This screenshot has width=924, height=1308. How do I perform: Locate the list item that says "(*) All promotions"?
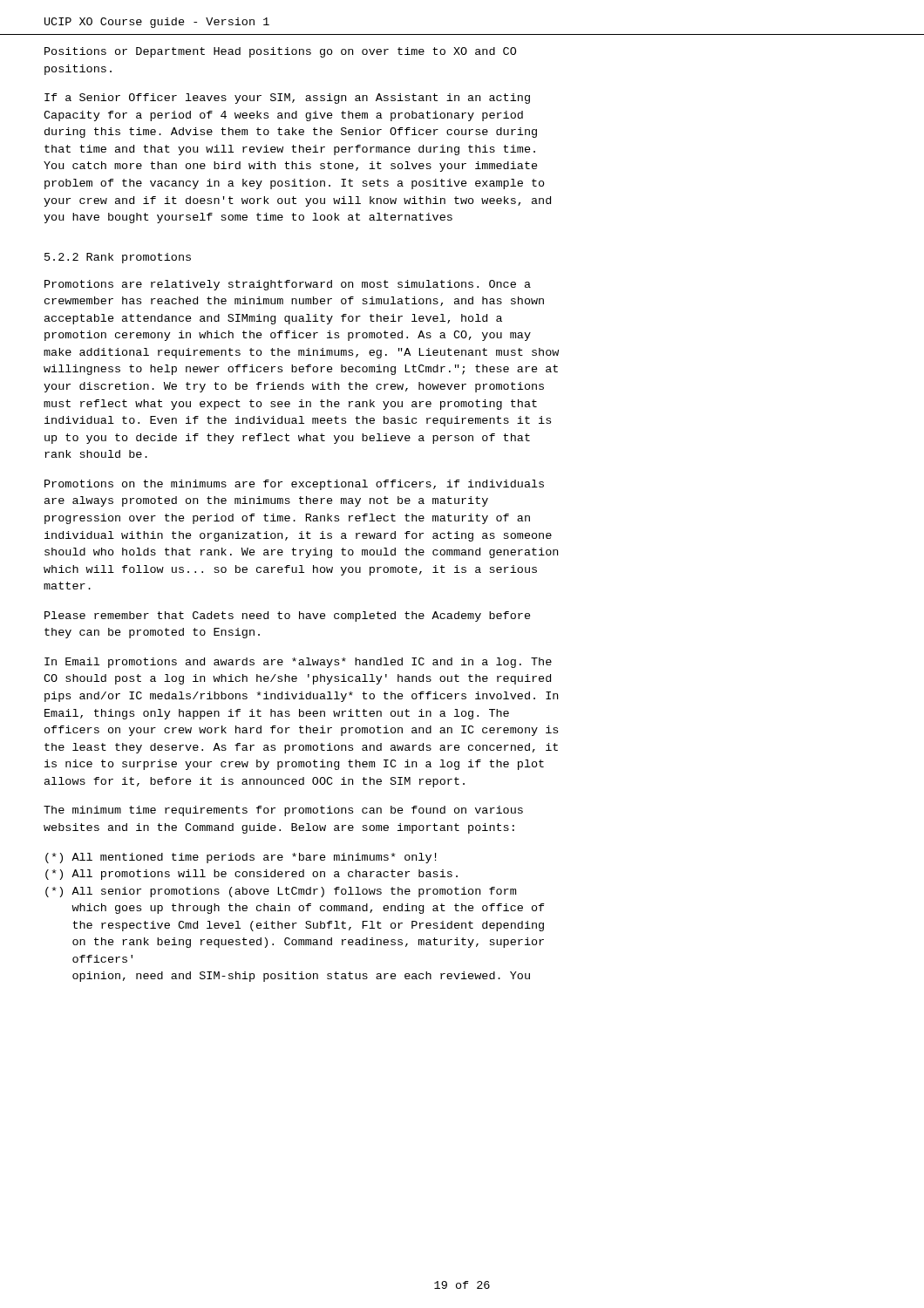point(252,874)
